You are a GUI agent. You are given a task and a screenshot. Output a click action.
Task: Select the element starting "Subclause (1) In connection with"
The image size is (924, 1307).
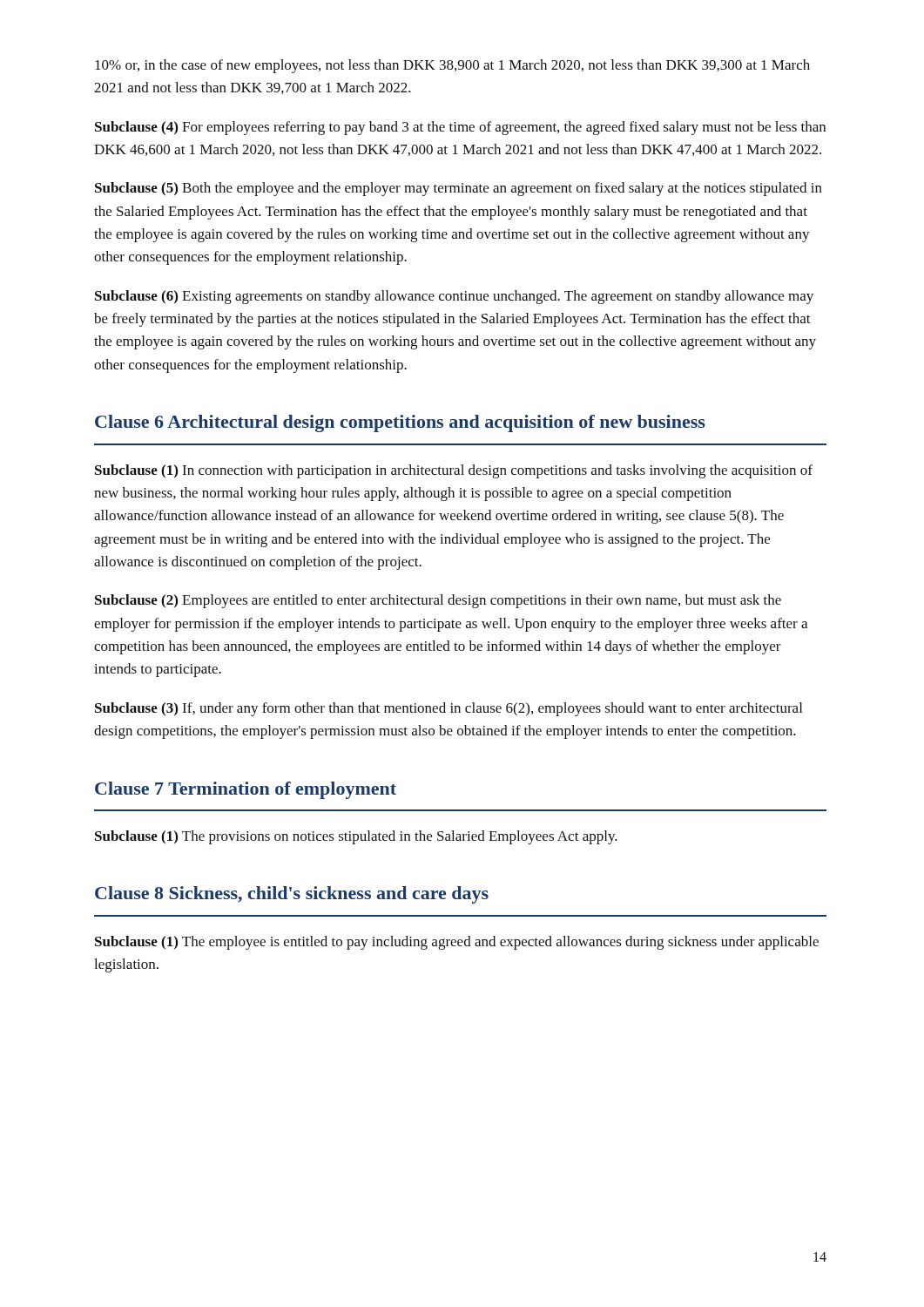click(x=453, y=516)
